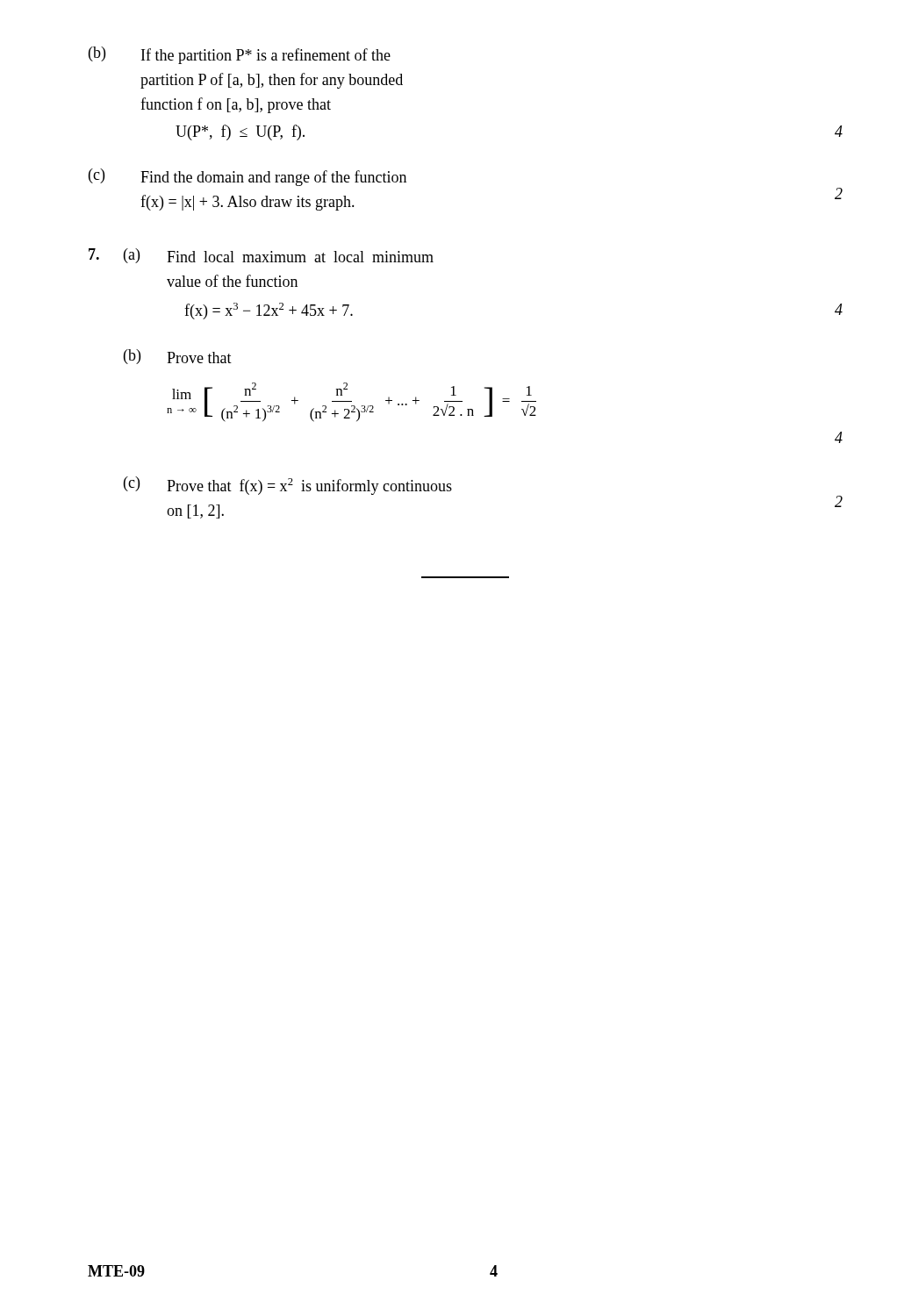The height and width of the screenshot is (1316, 904).
Task: Locate the list item with the text "7. (a) Find local"
Action: click(x=261, y=256)
